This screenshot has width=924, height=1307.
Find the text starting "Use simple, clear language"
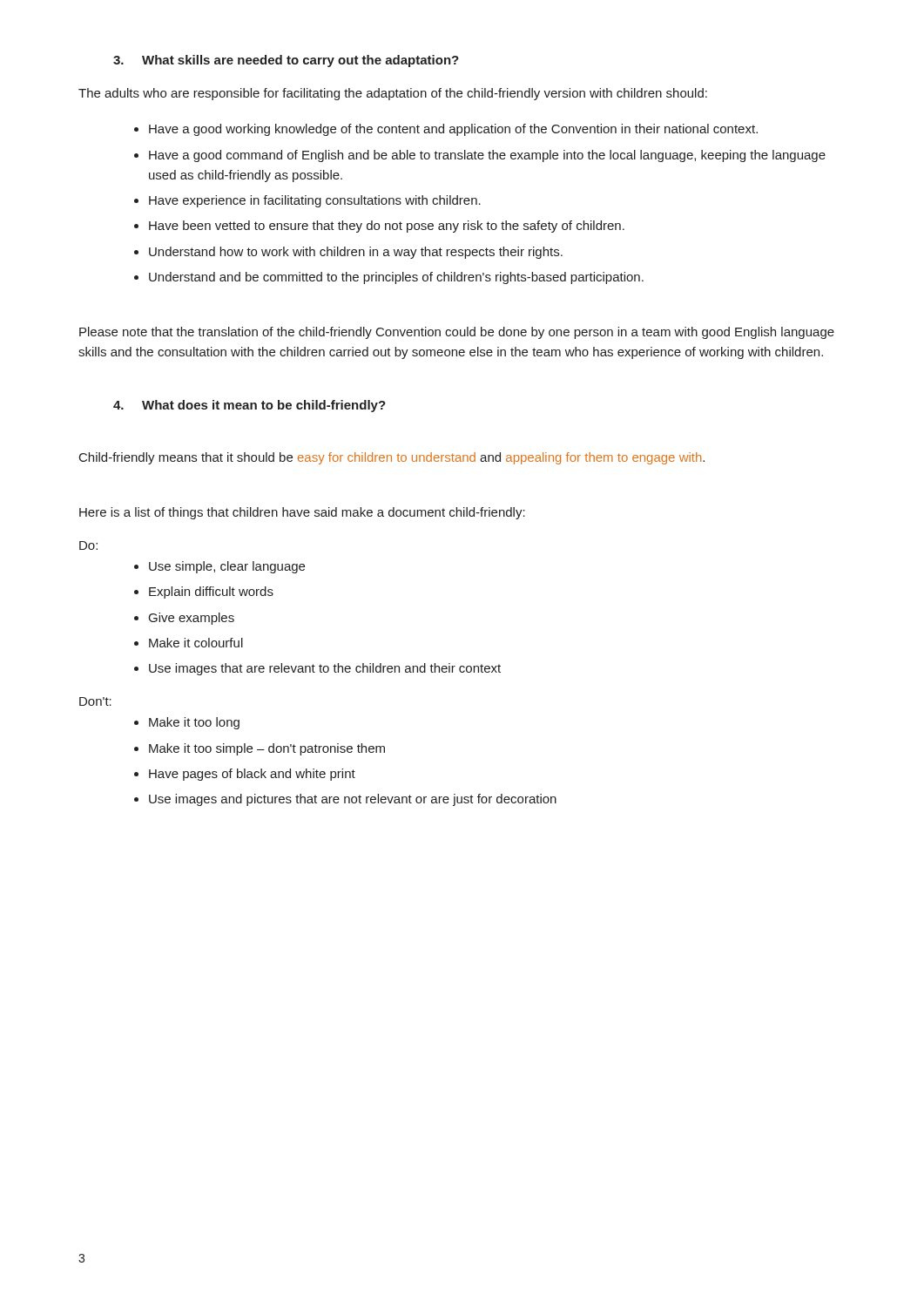227,566
